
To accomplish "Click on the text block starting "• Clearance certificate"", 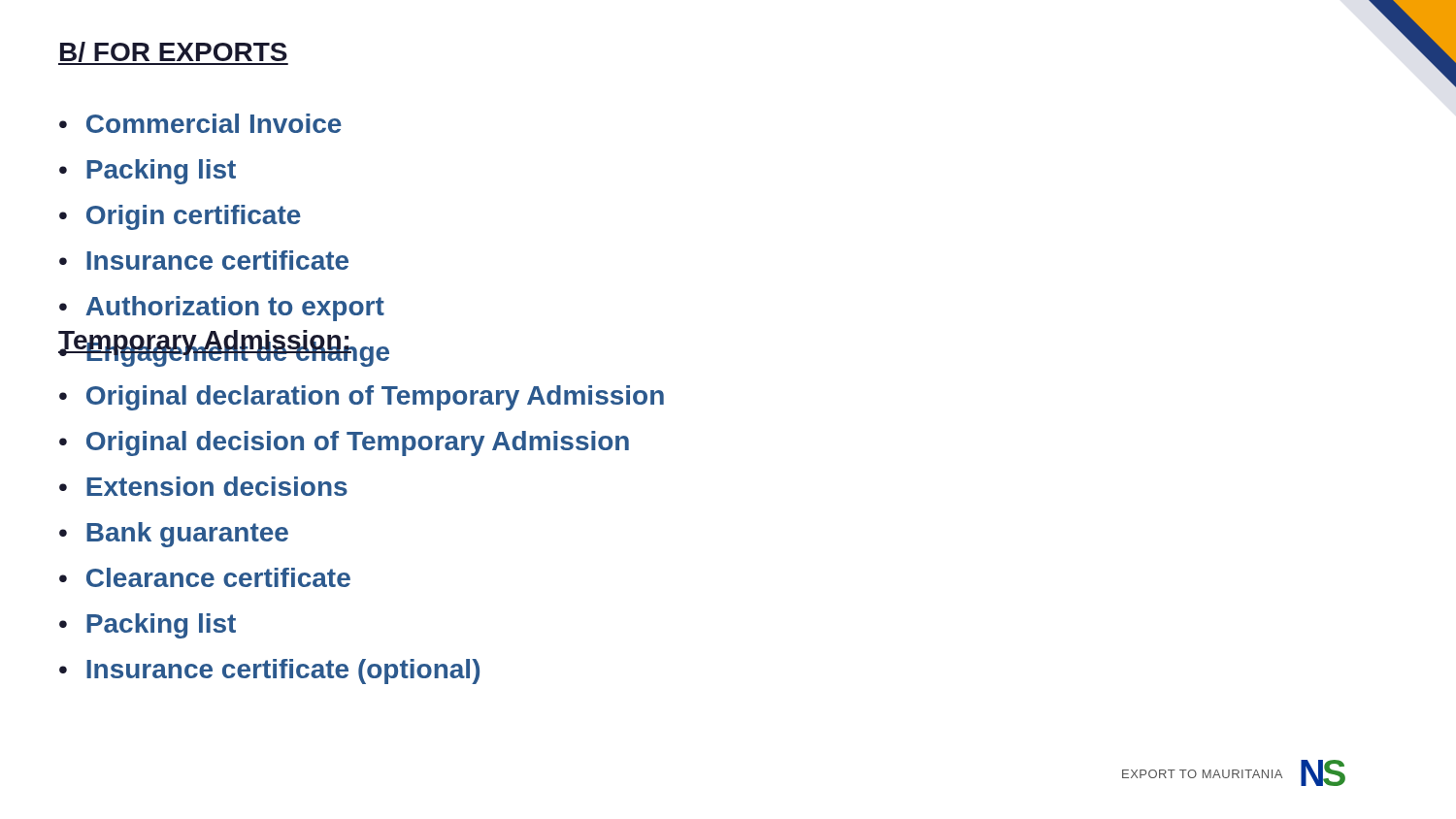I will pos(205,578).
